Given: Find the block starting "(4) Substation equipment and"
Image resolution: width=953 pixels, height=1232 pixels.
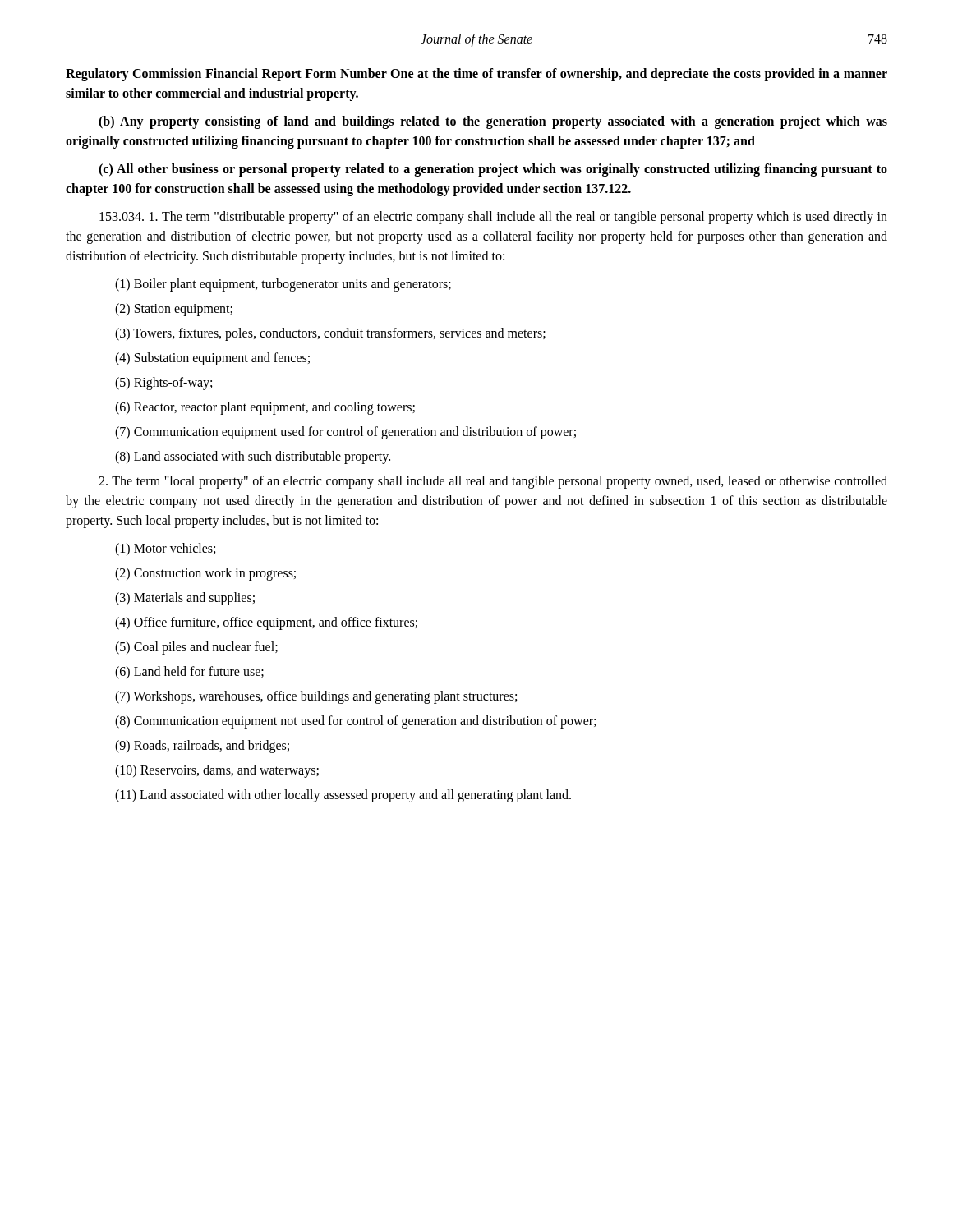Looking at the screenshot, I should coord(213,358).
